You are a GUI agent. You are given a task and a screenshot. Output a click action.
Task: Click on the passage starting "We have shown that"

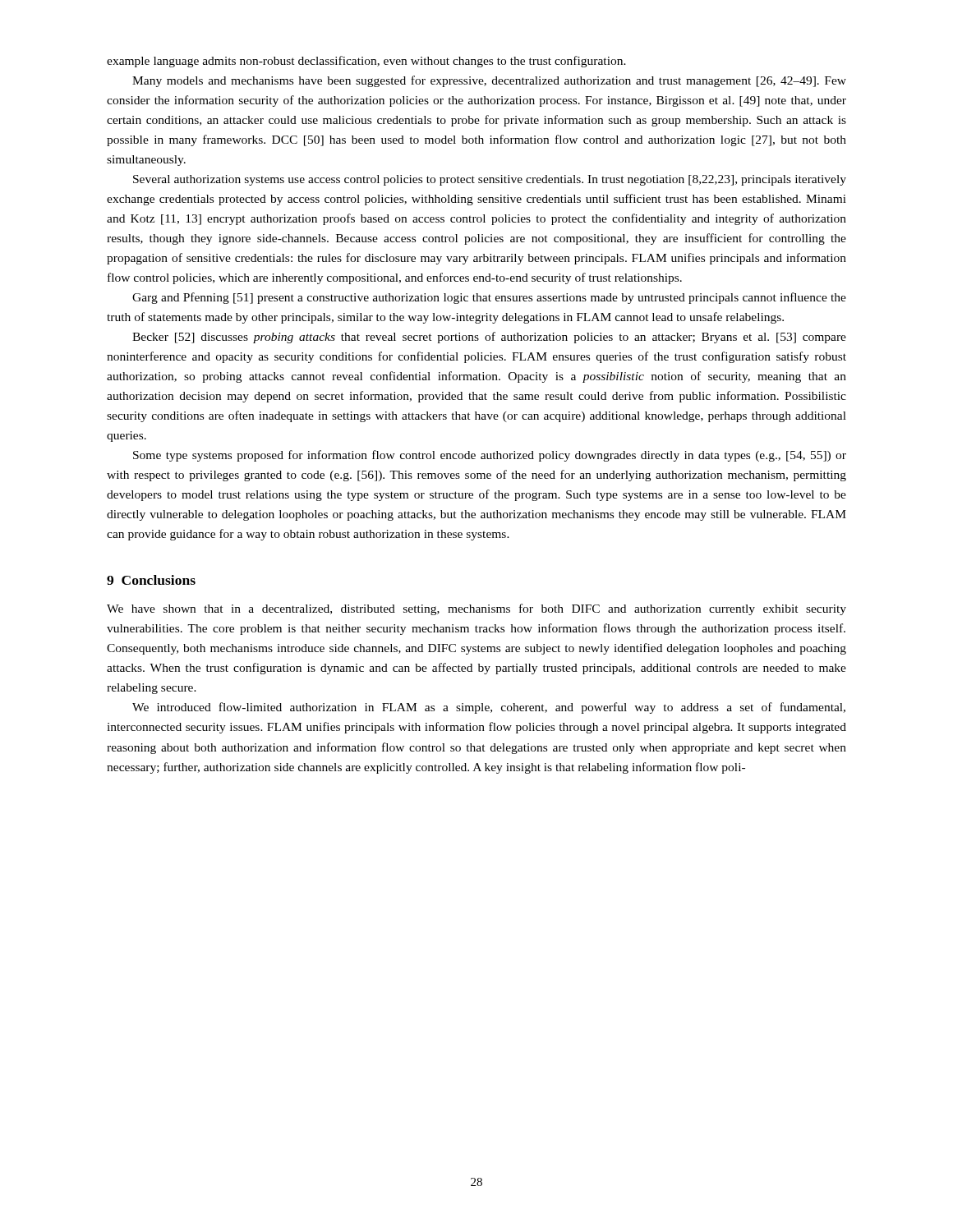click(476, 609)
